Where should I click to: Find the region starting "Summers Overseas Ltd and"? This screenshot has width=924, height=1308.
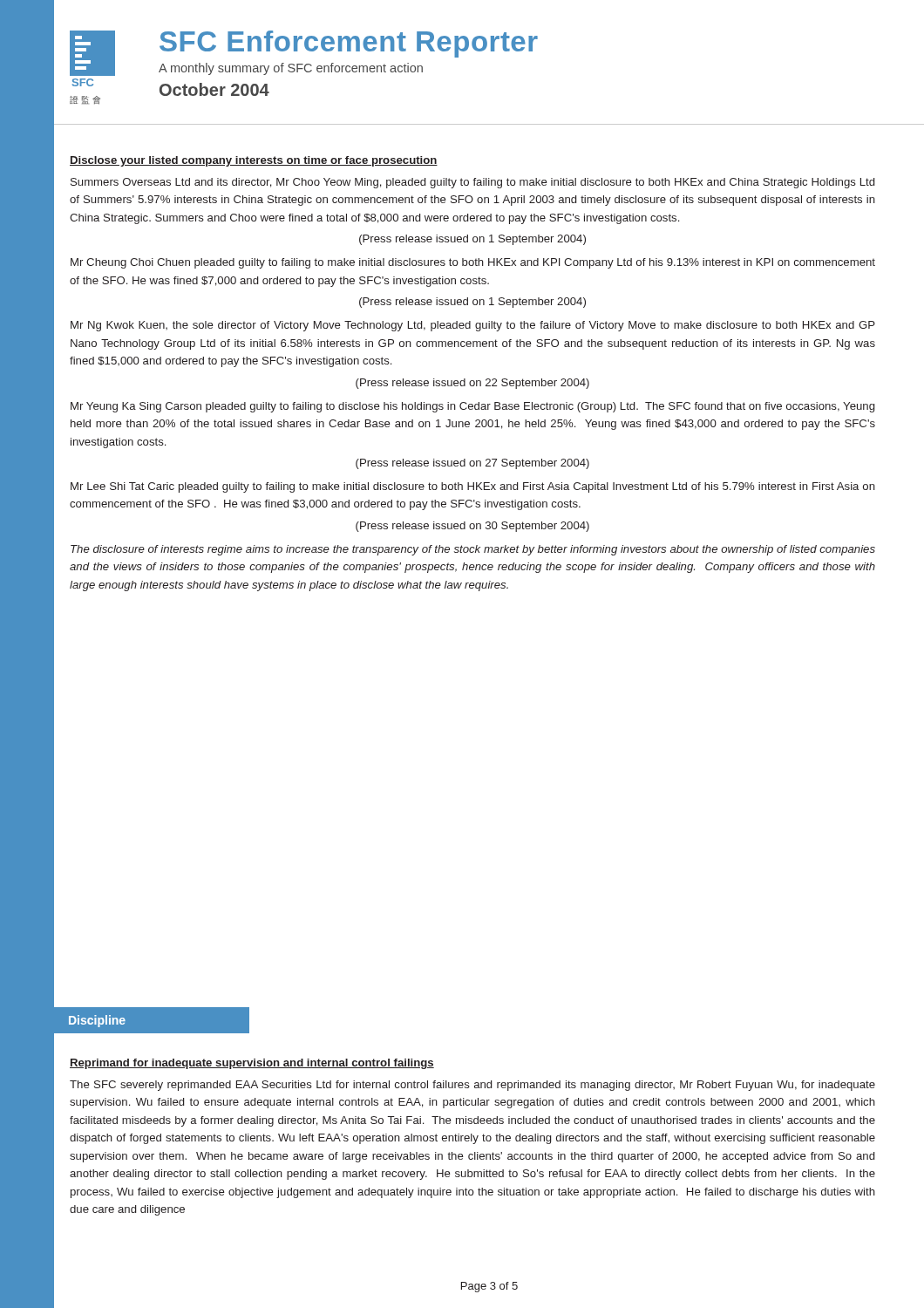[472, 200]
